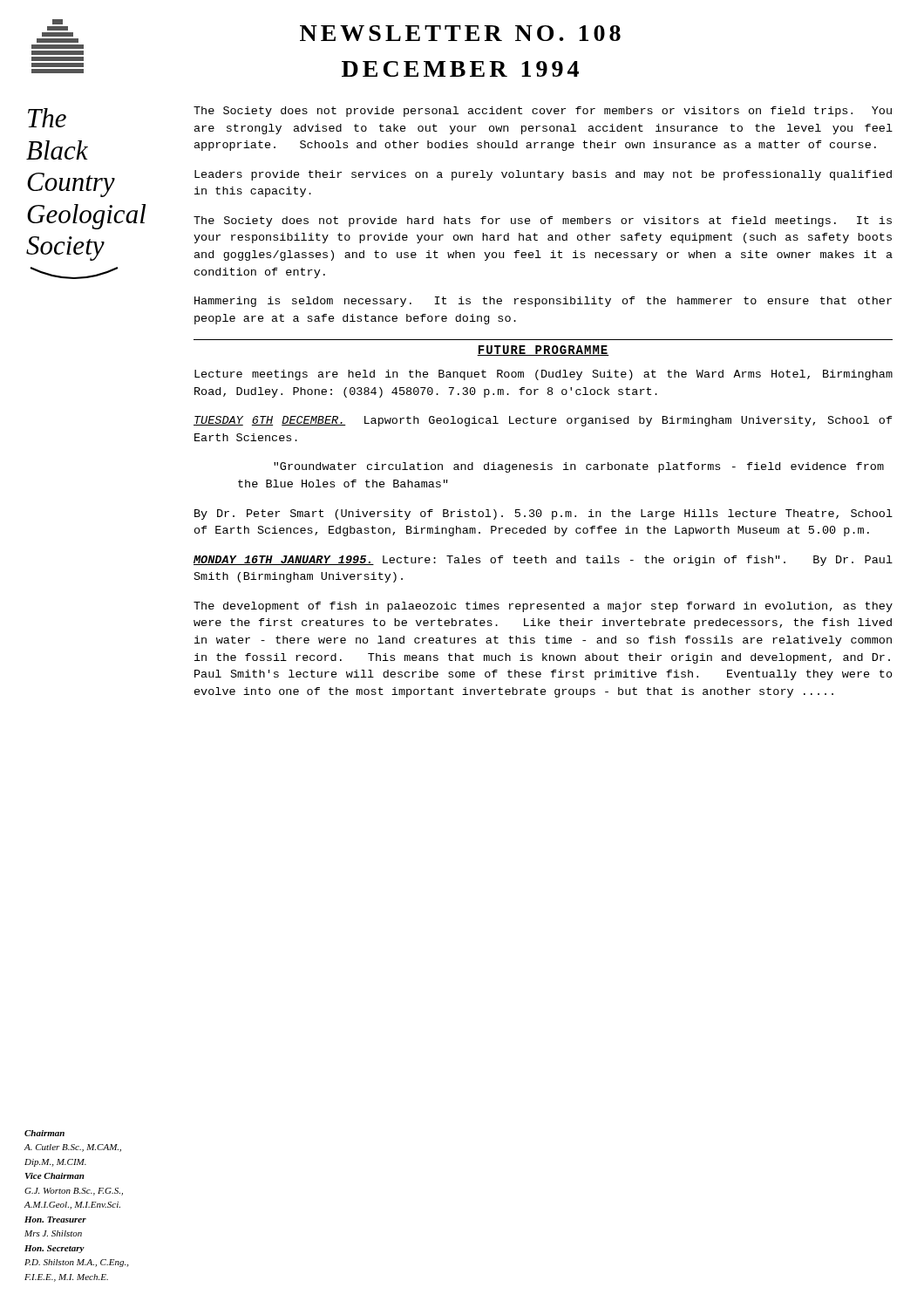This screenshot has height=1308, width=924.
Task: Click the passage that begins "The development of"
Action: [x=543, y=649]
